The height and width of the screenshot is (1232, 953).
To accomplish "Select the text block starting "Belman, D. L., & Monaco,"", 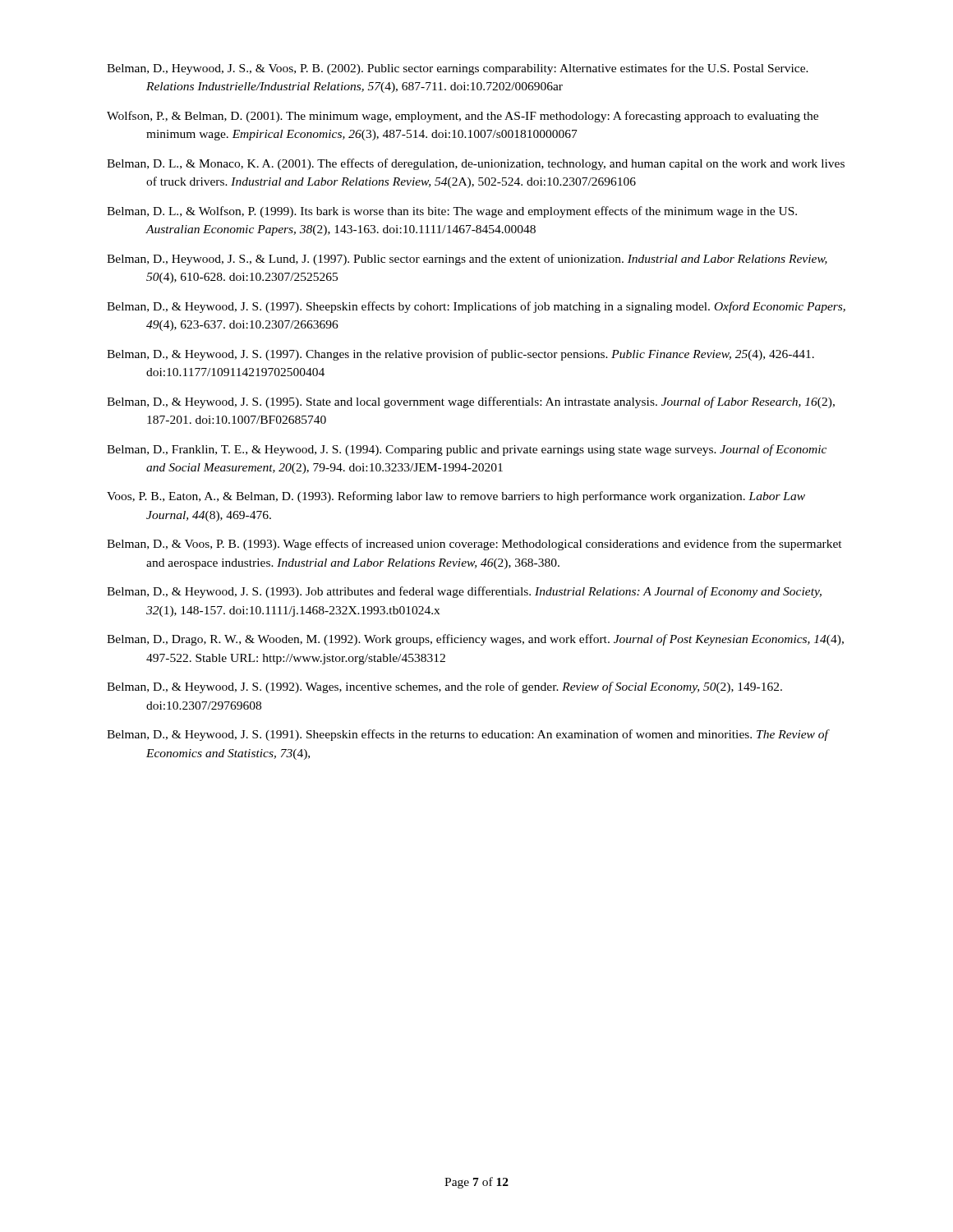I will point(476,173).
